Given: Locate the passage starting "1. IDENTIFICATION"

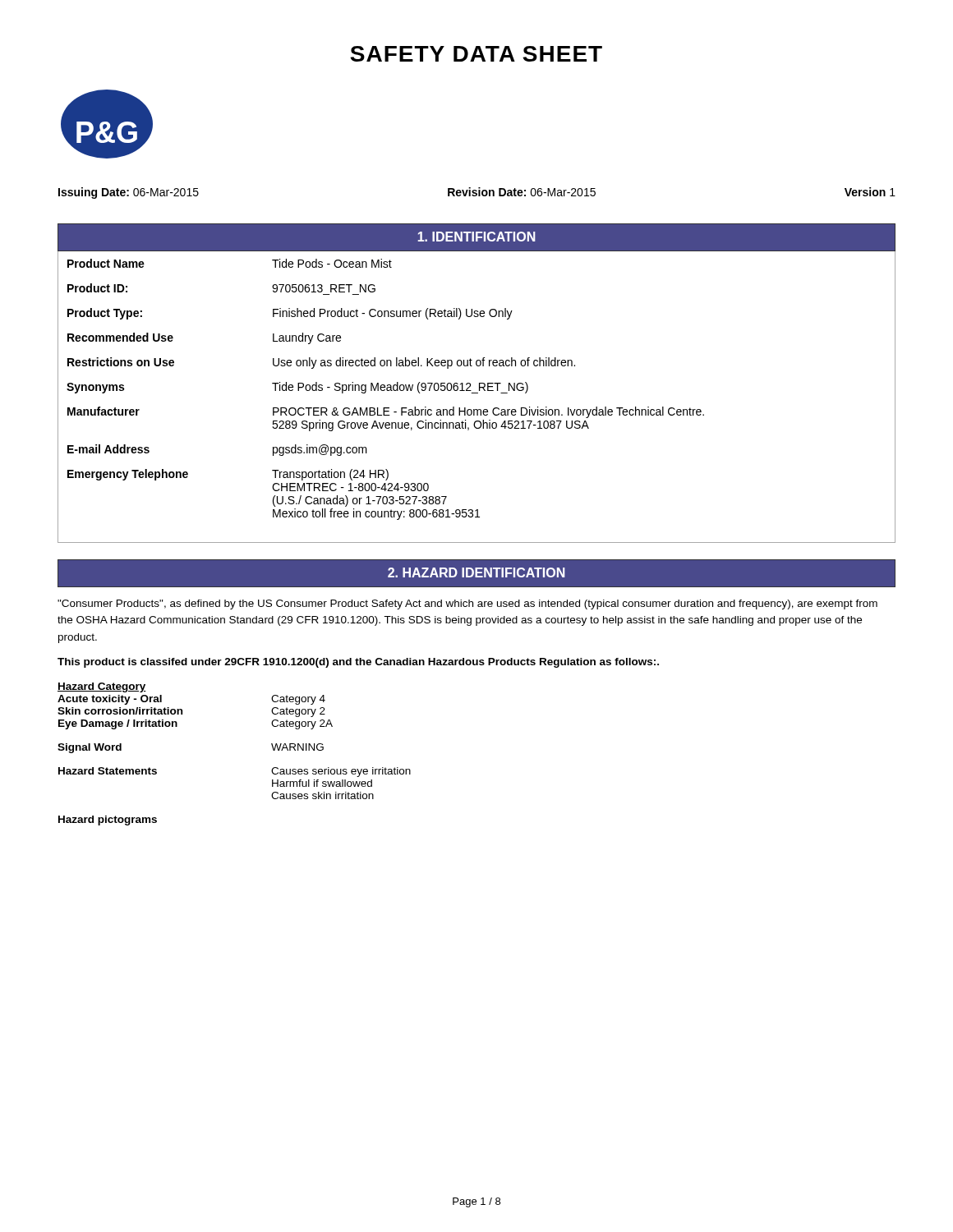Looking at the screenshot, I should [476, 237].
